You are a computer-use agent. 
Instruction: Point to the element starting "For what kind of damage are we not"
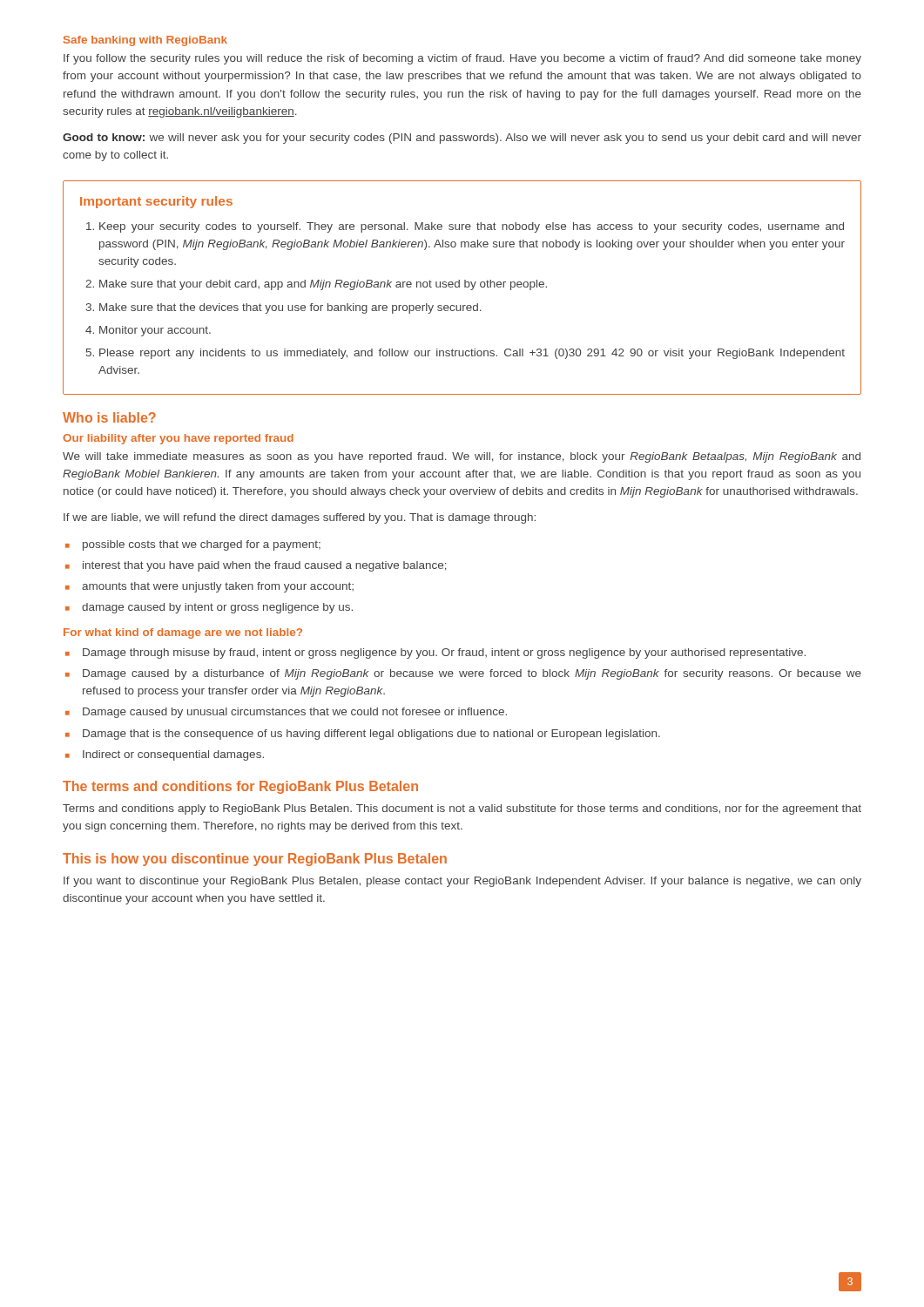coord(183,633)
